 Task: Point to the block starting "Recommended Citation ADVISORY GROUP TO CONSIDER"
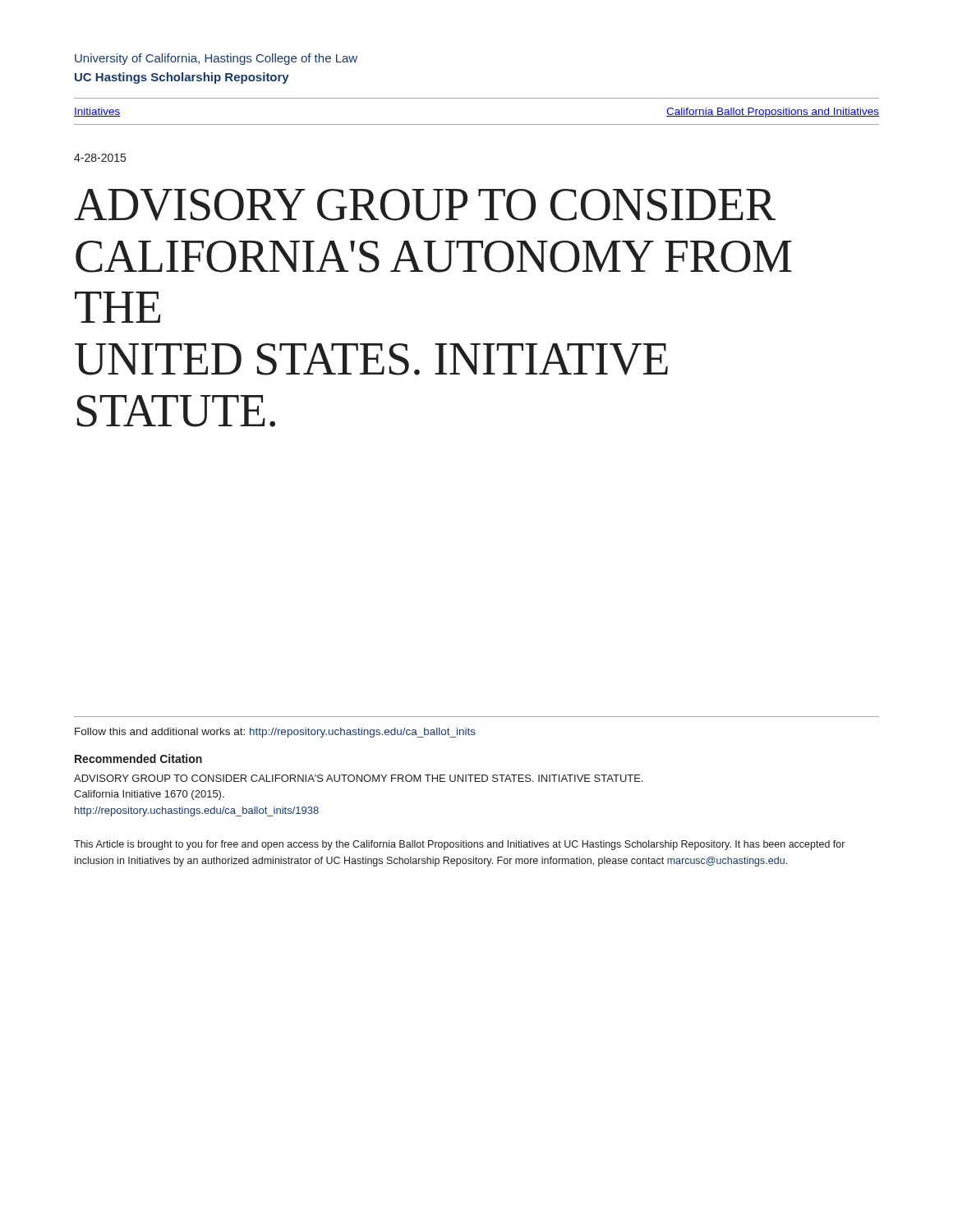pos(476,785)
